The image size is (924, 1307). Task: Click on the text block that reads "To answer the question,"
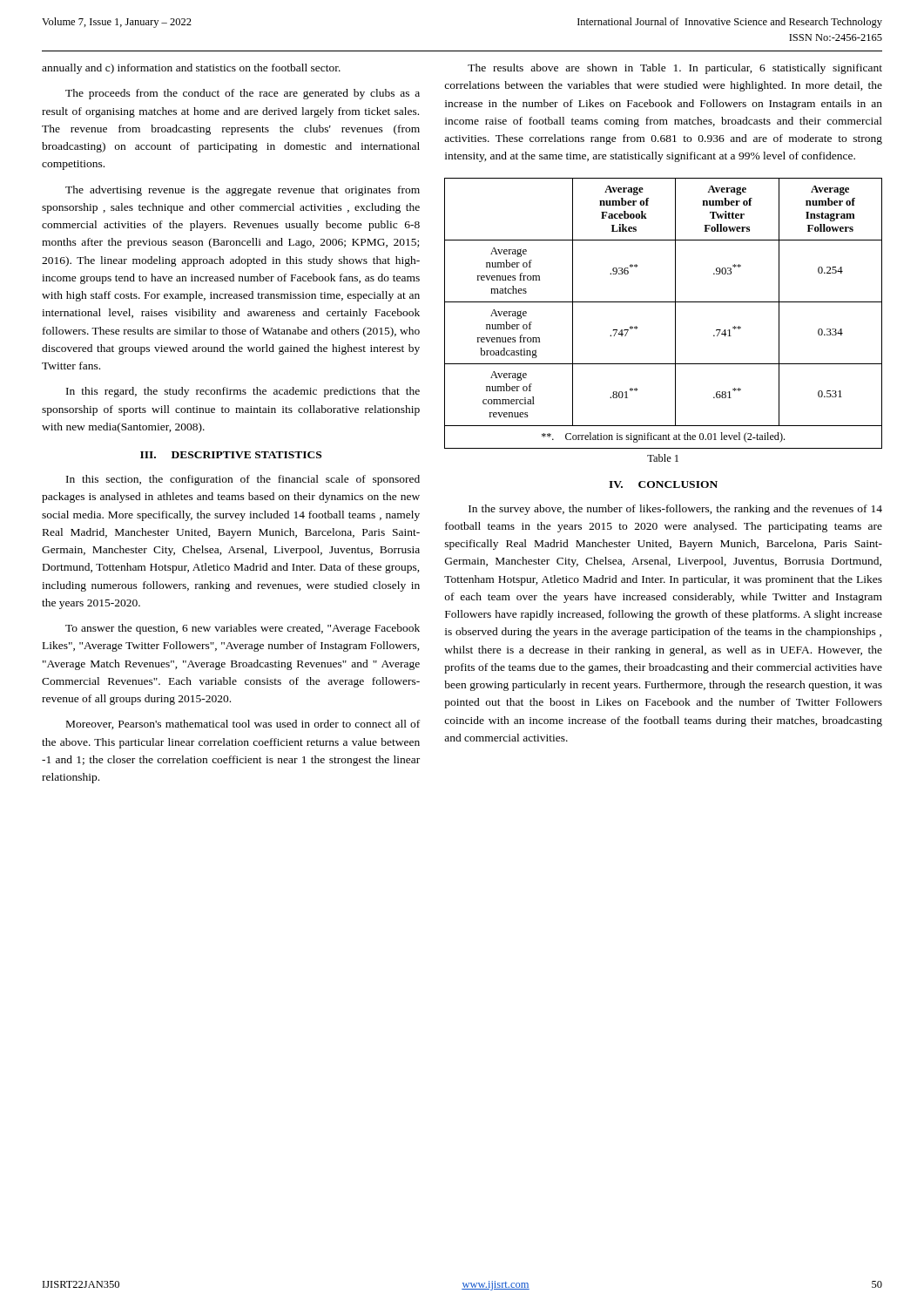pos(231,664)
